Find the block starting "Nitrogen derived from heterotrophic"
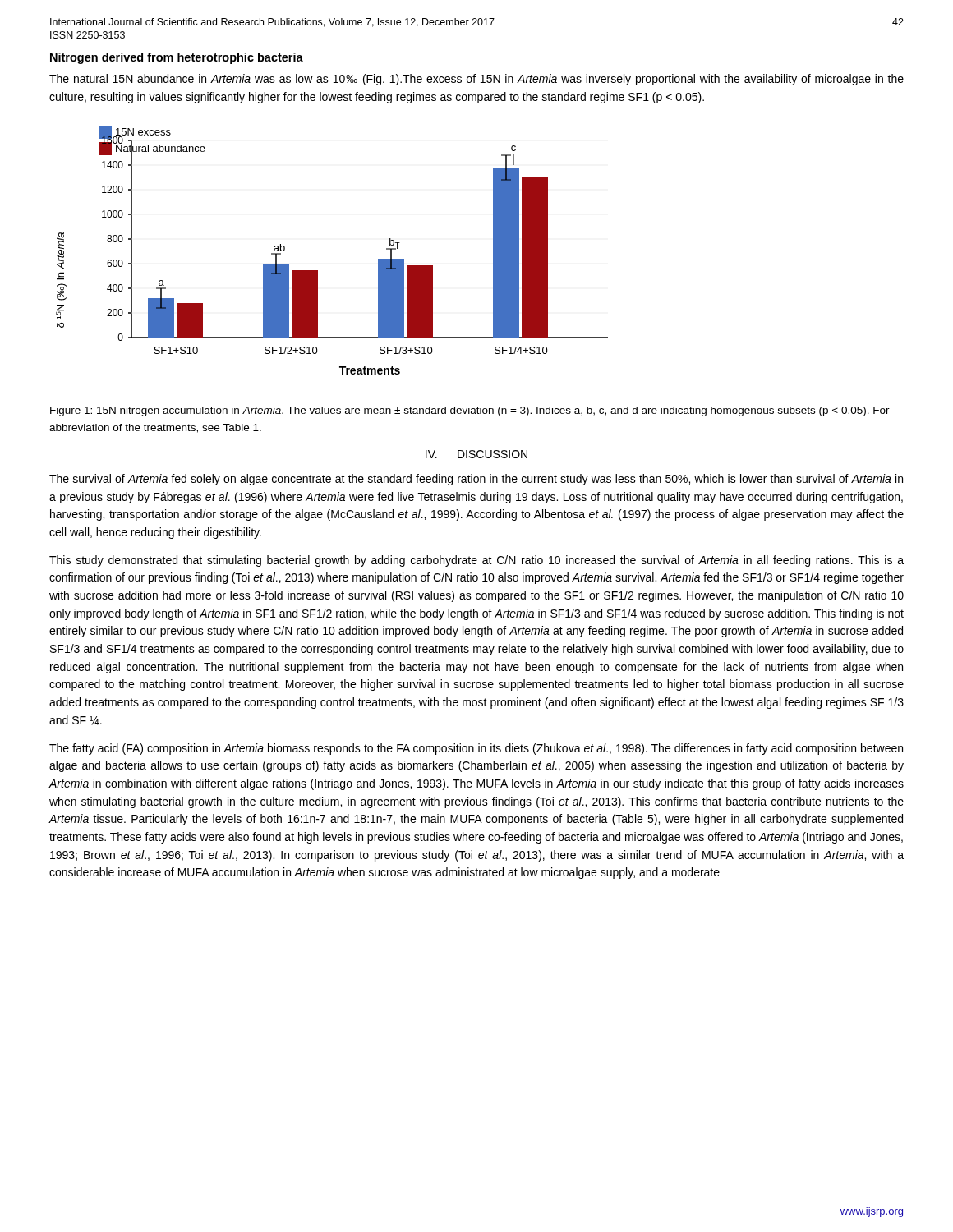The height and width of the screenshot is (1232, 953). 176,57
